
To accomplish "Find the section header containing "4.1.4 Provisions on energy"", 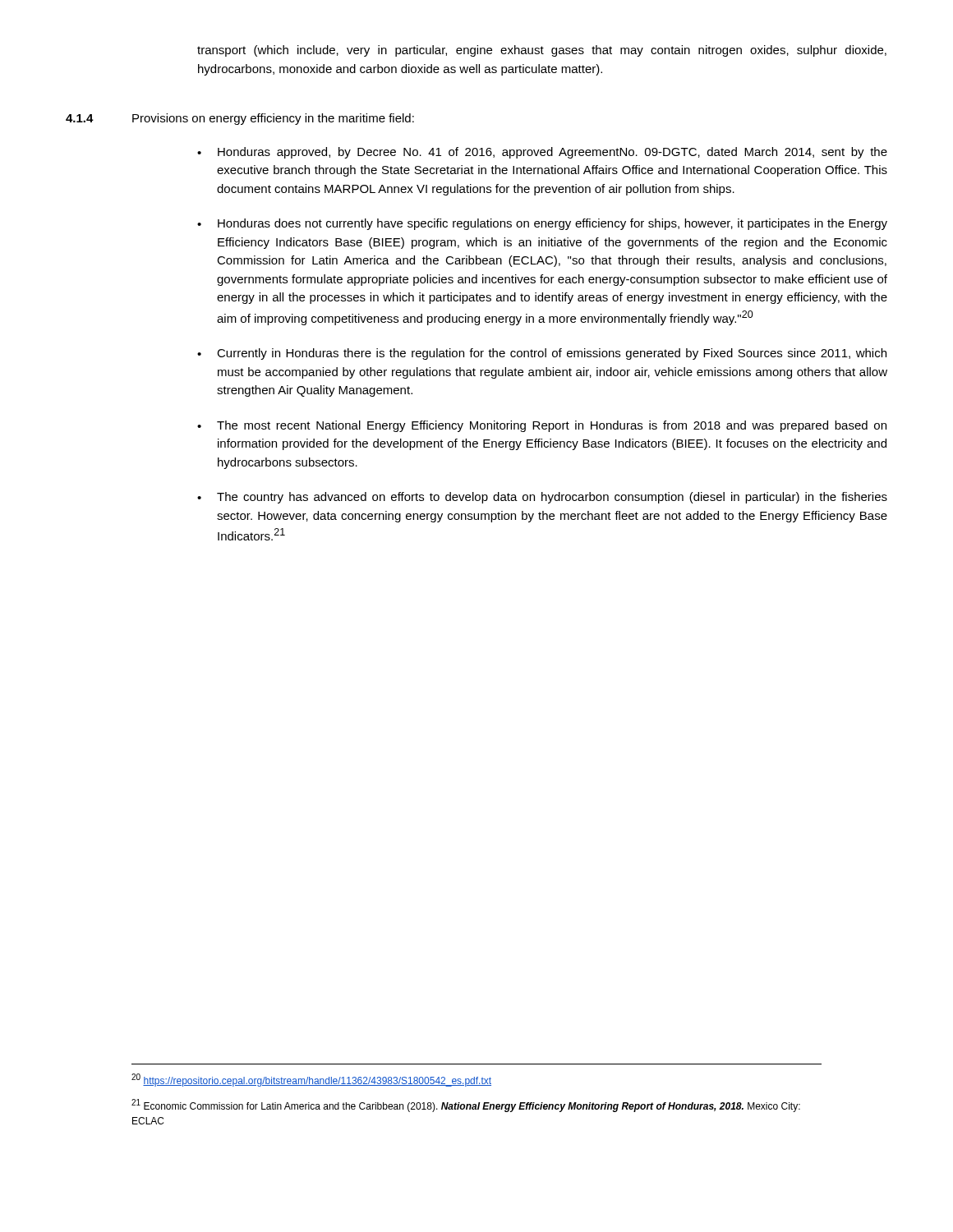I will (x=240, y=119).
